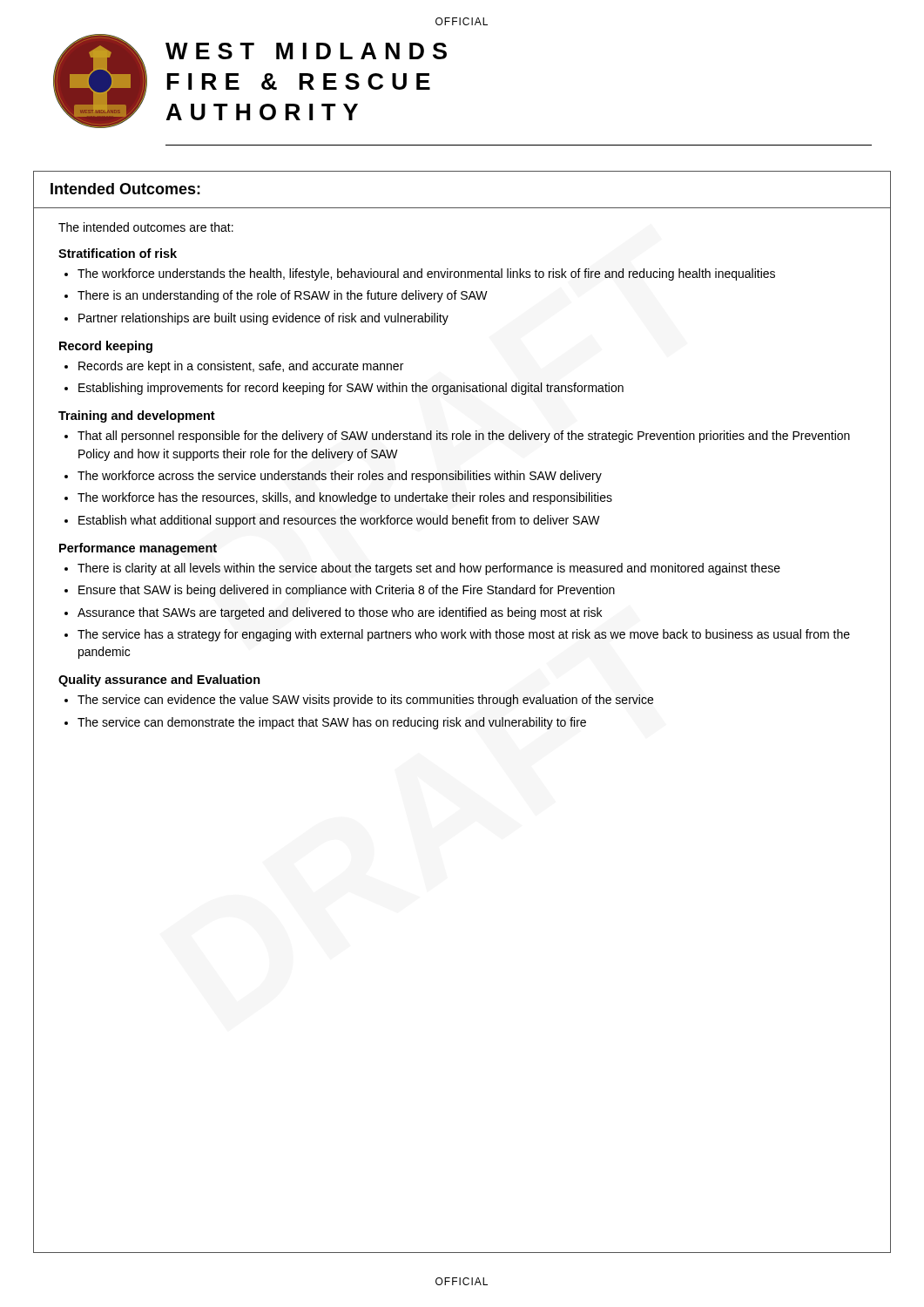Locate the list item that says "That all personnel responsible for the"
The width and height of the screenshot is (924, 1307).
464,445
